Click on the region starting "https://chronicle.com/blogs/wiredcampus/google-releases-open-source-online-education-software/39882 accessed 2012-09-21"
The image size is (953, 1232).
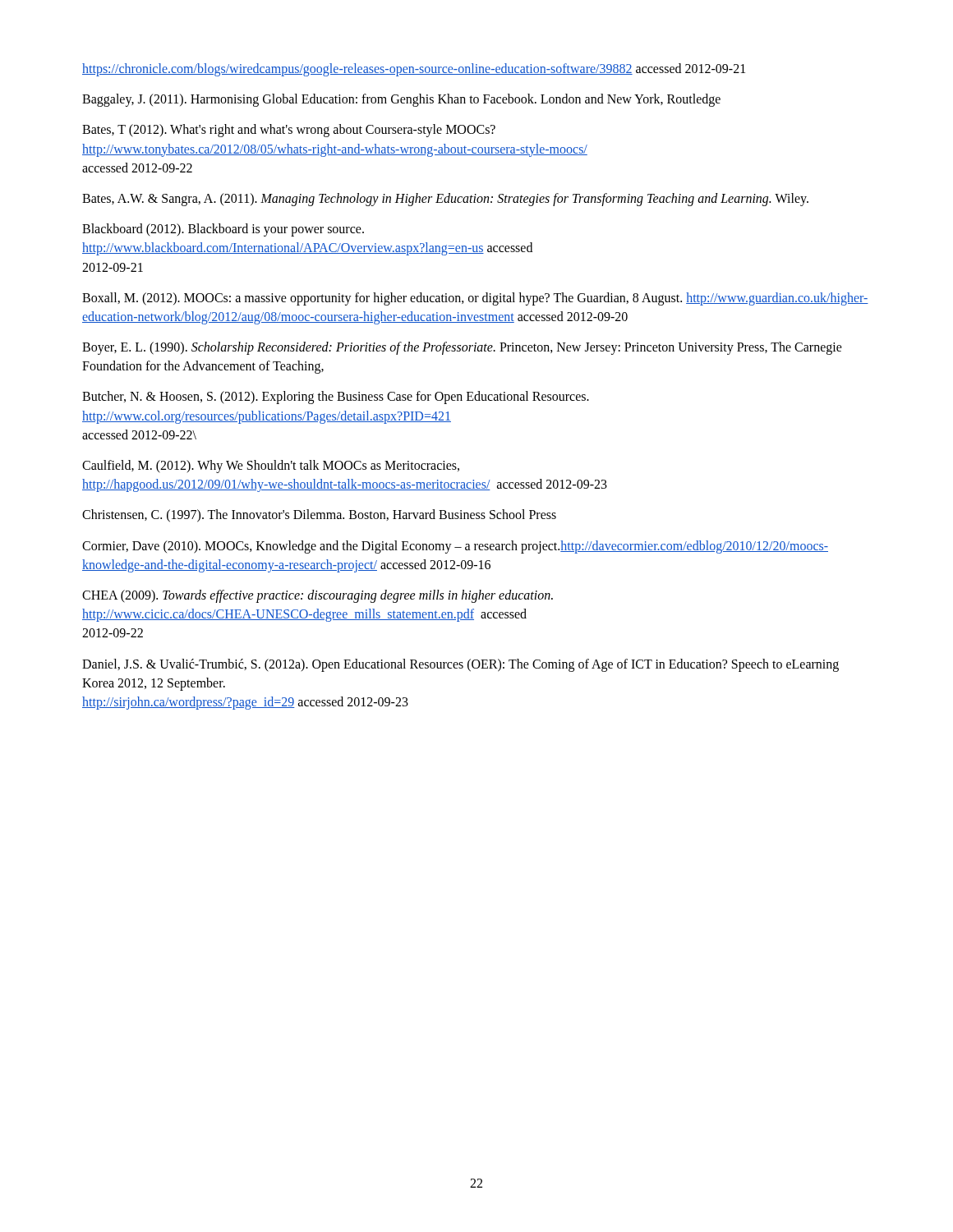coord(414,69)
